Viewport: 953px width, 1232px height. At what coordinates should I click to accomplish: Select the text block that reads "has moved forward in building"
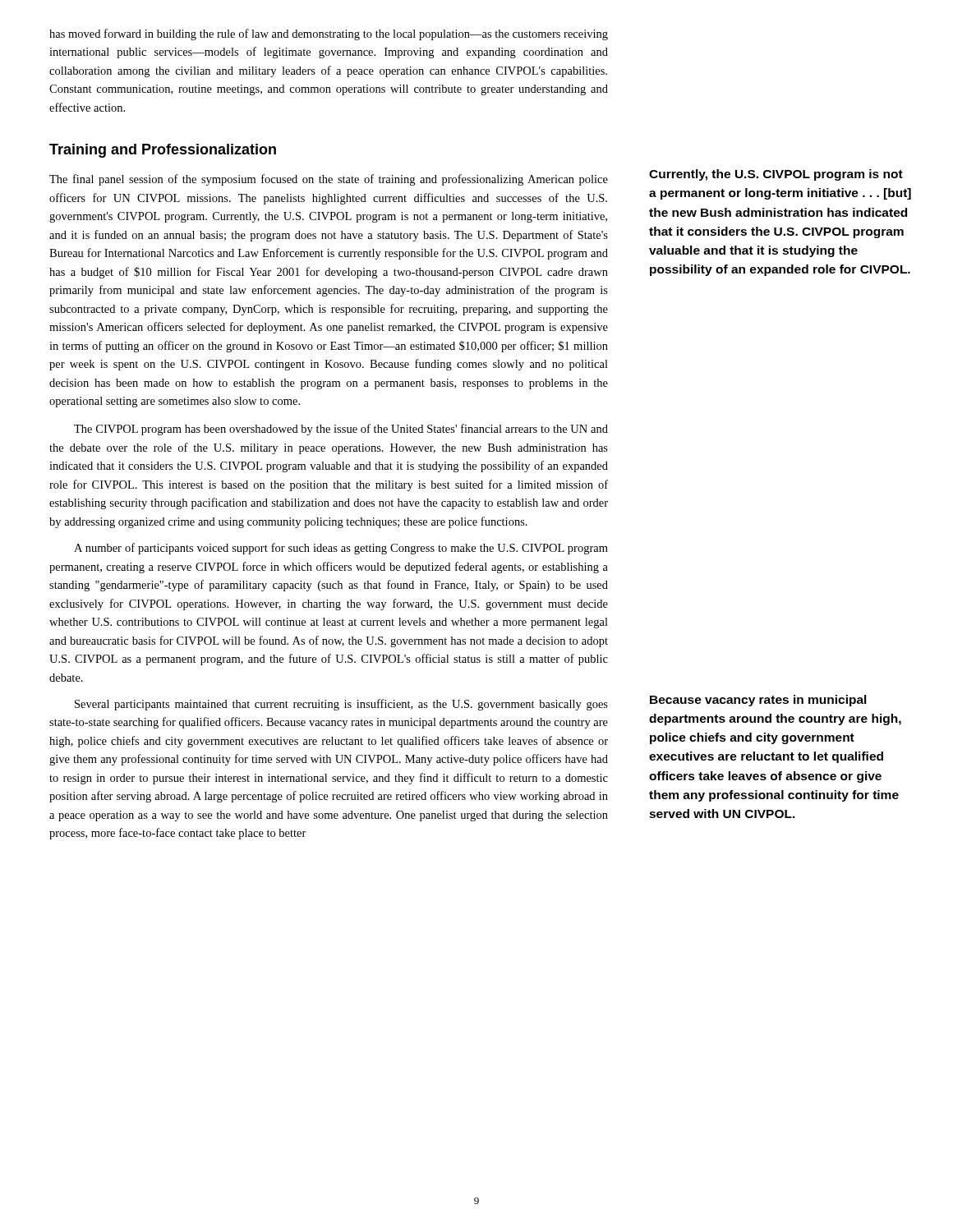(x=329, y=71)
